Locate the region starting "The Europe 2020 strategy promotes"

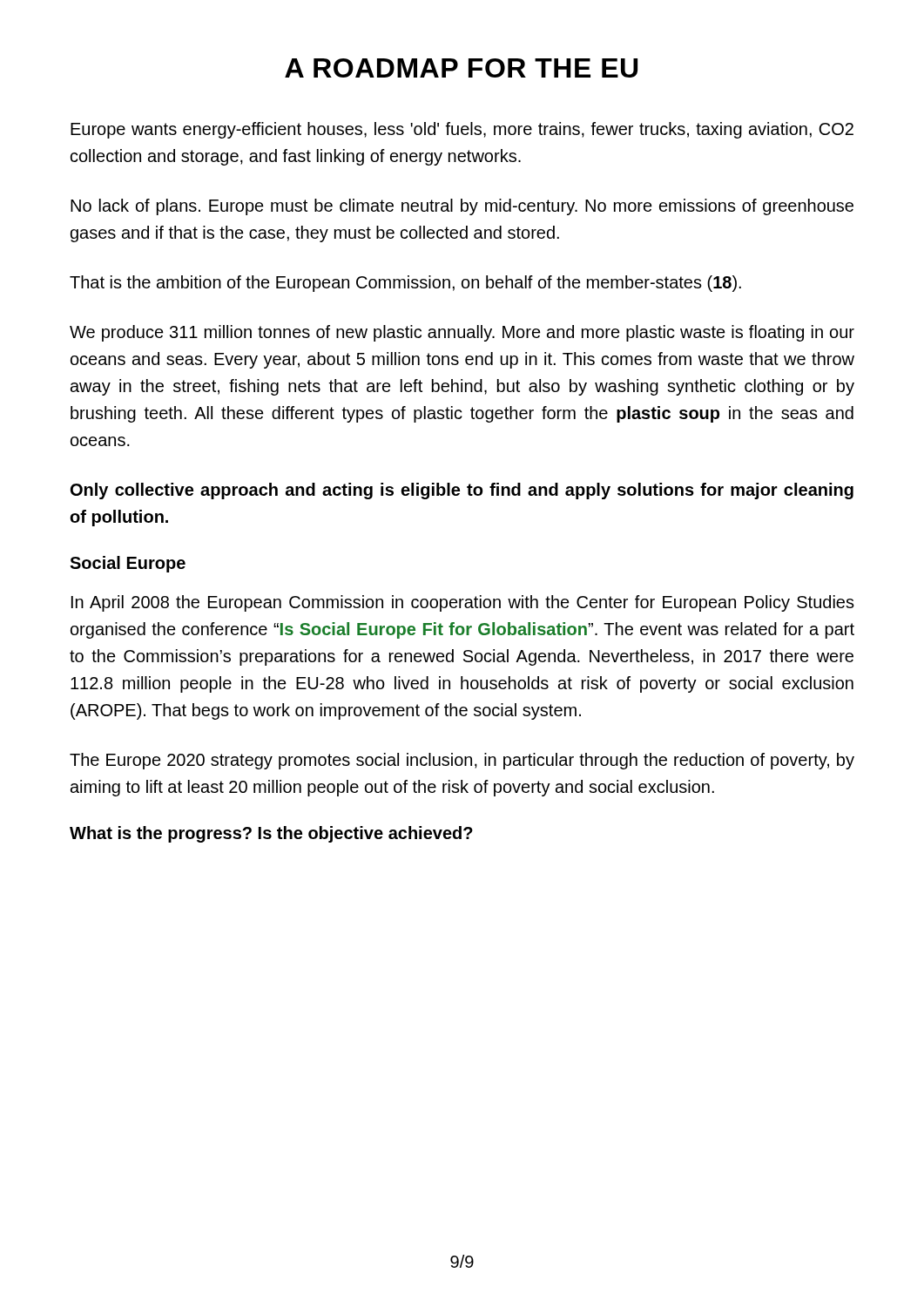[x=462, y=773]
